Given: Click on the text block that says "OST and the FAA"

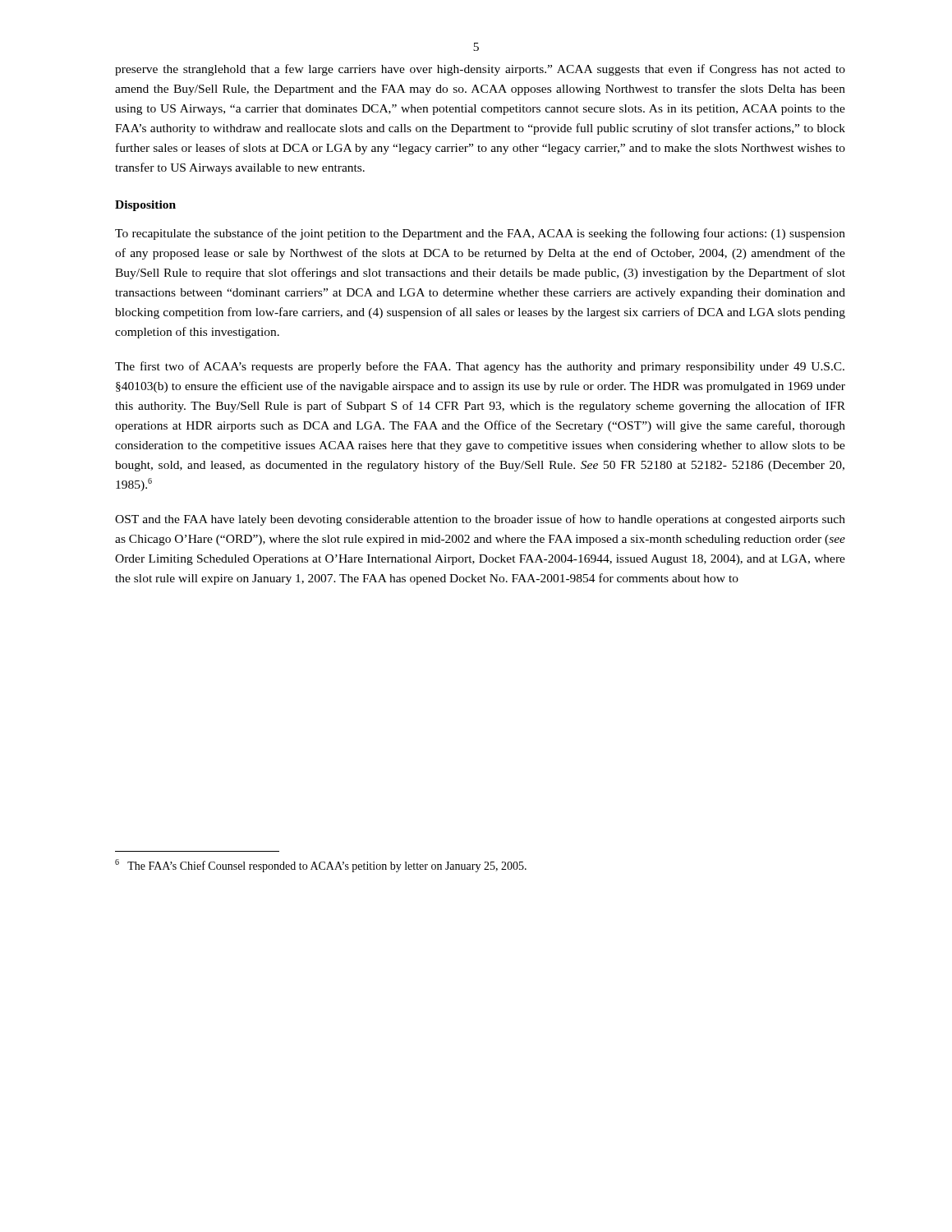Looking at the screenshot, I should click(x=480, y=549).
